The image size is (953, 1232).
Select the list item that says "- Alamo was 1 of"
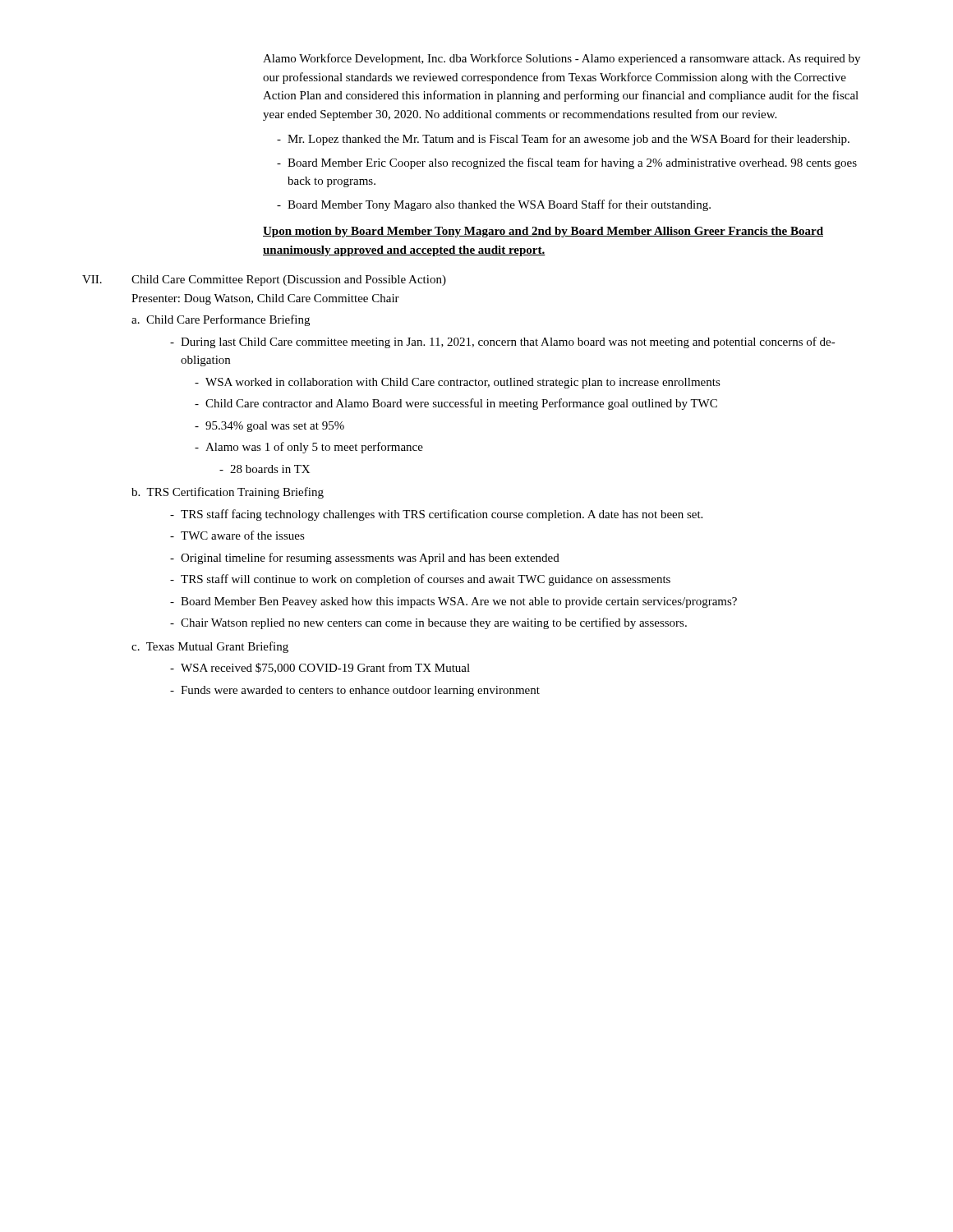click(x=309, y=448)
